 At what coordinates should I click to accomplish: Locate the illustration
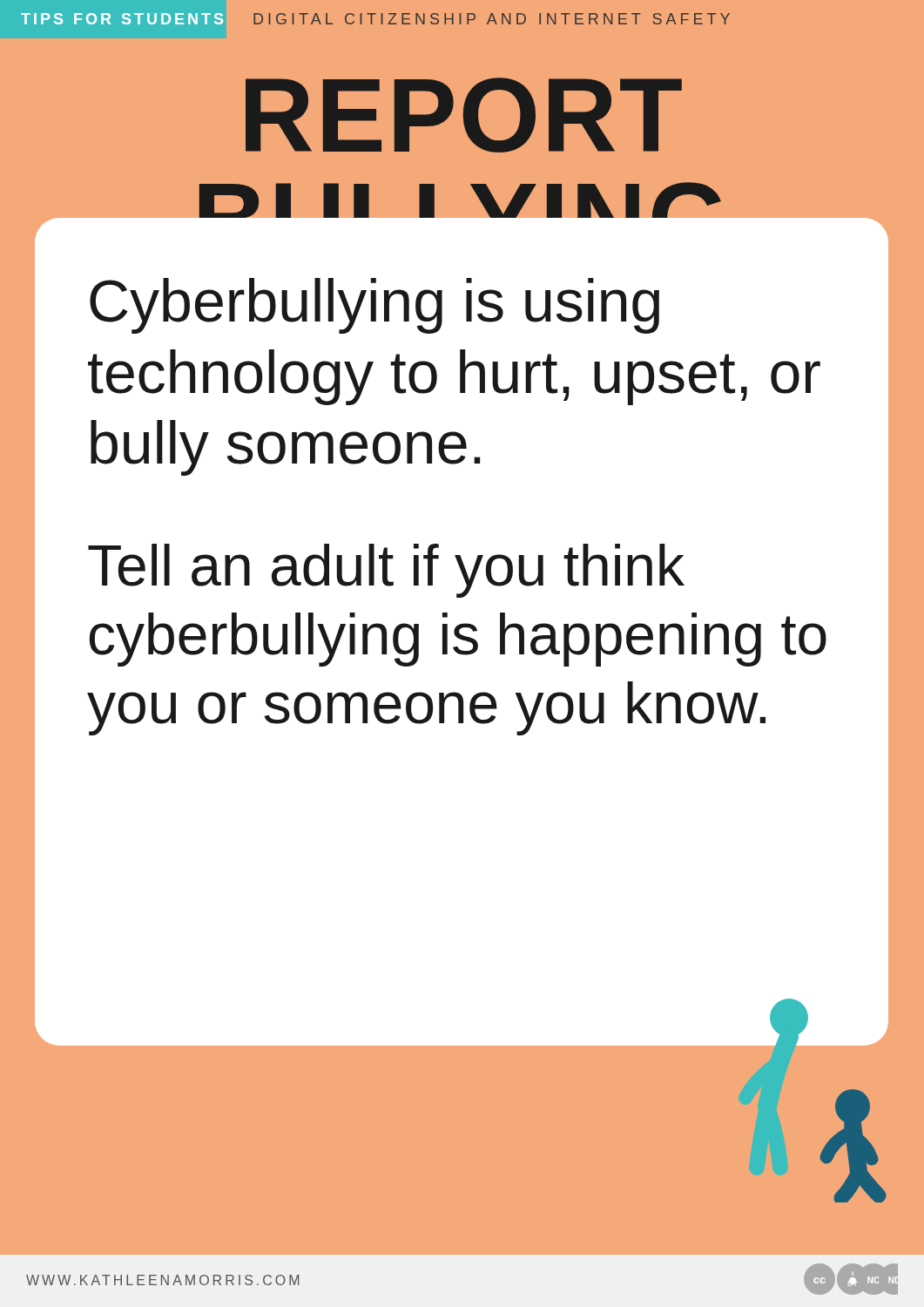798,1098
